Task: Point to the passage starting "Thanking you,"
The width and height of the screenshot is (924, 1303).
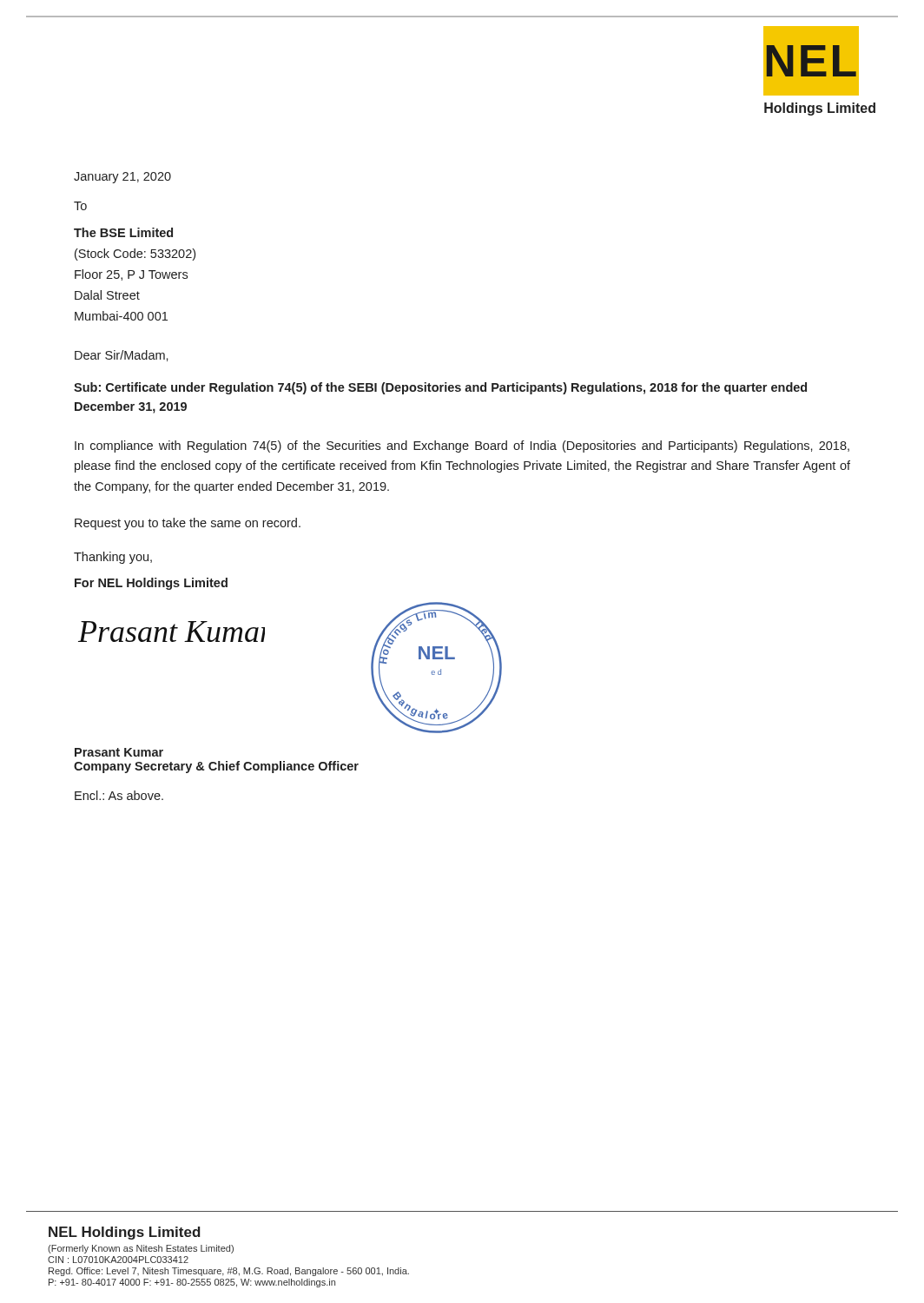Action: coord(113,557)
